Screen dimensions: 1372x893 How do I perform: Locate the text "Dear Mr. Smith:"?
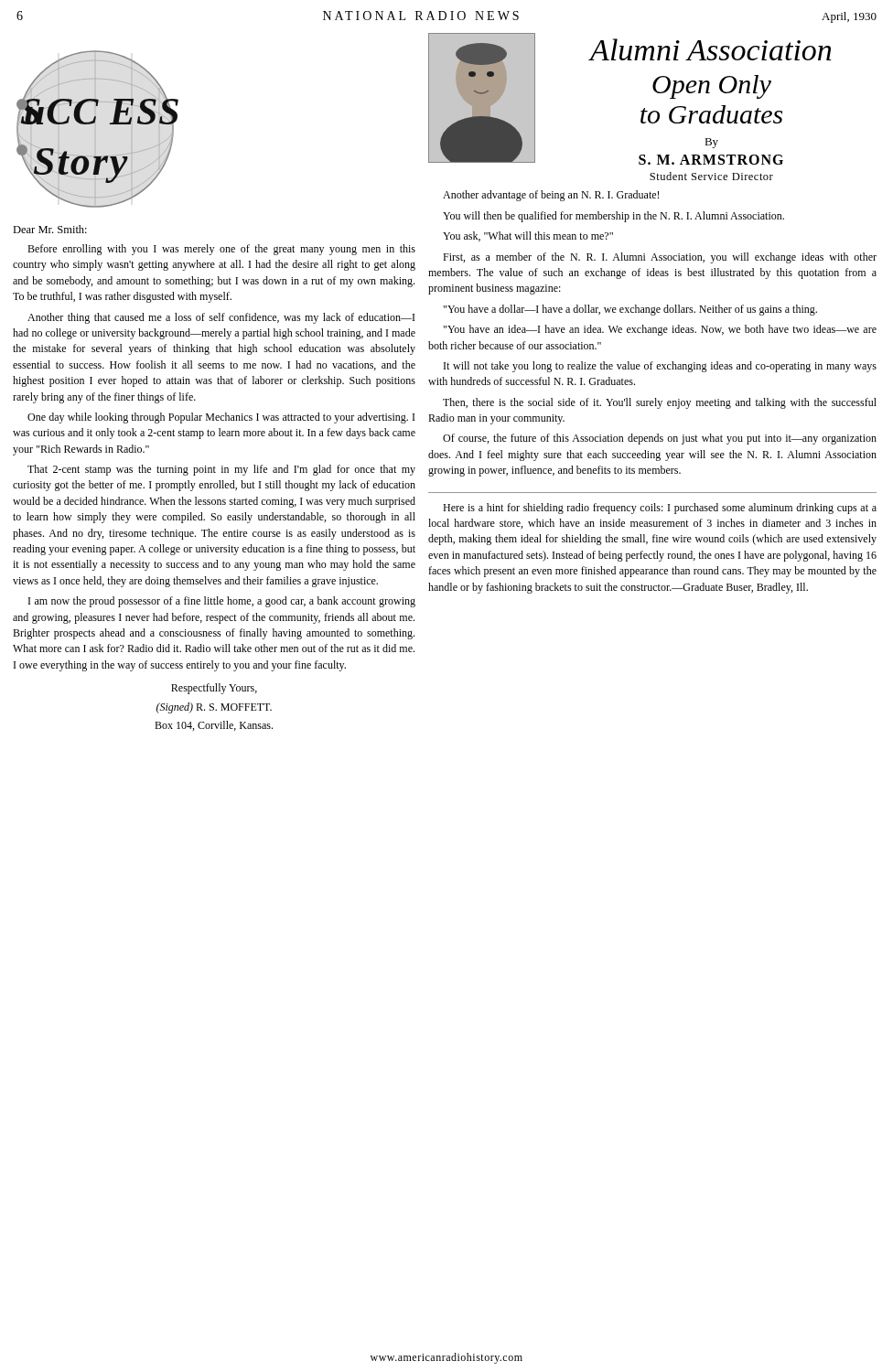[x=50, y=230]
